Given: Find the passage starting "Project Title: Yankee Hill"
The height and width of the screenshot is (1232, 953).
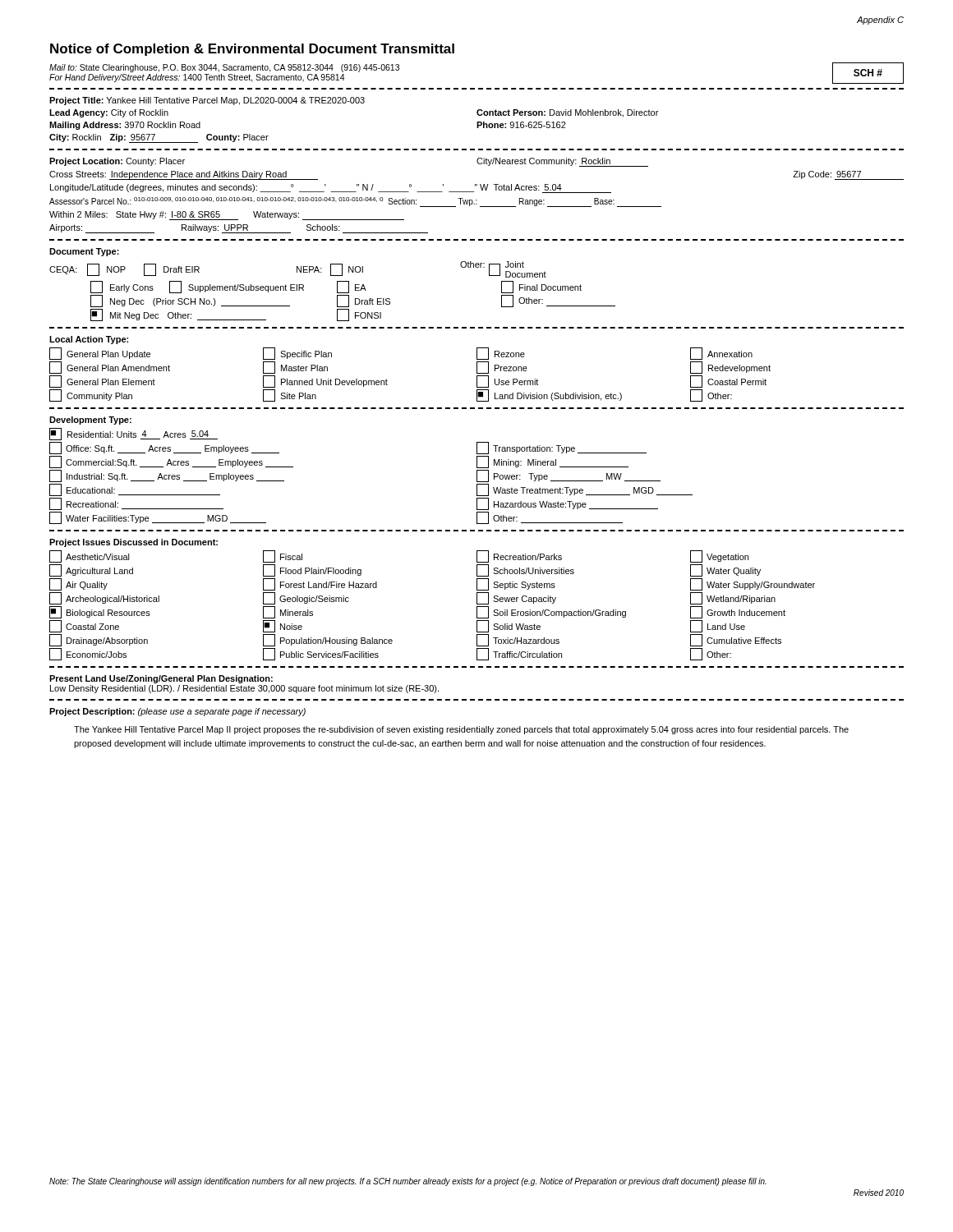Looking at the screenshot, I should pyautogui.click(x=207, y=100).
